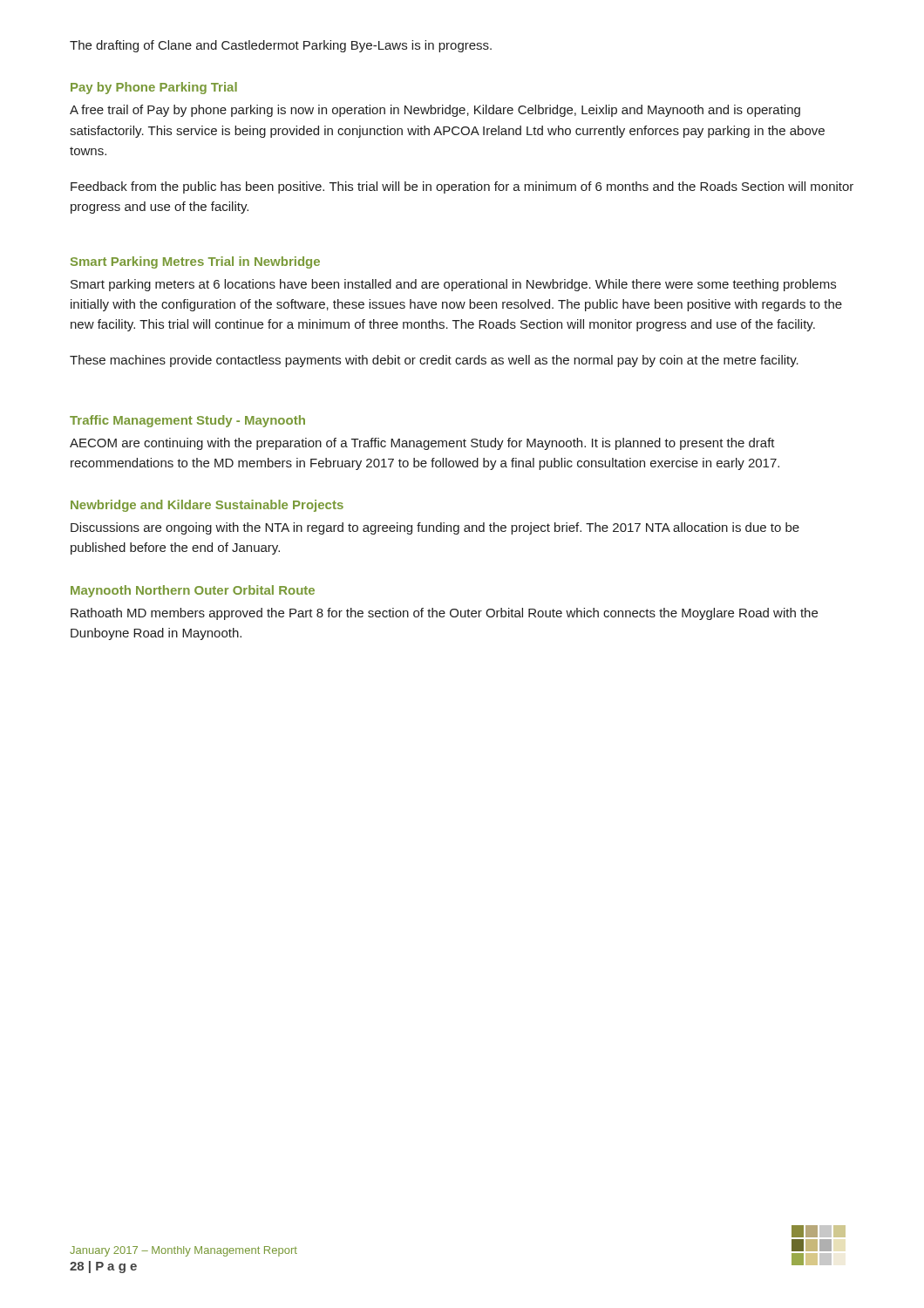Find the section header on this page that starts "Newbridge and Kildare"

207,504
